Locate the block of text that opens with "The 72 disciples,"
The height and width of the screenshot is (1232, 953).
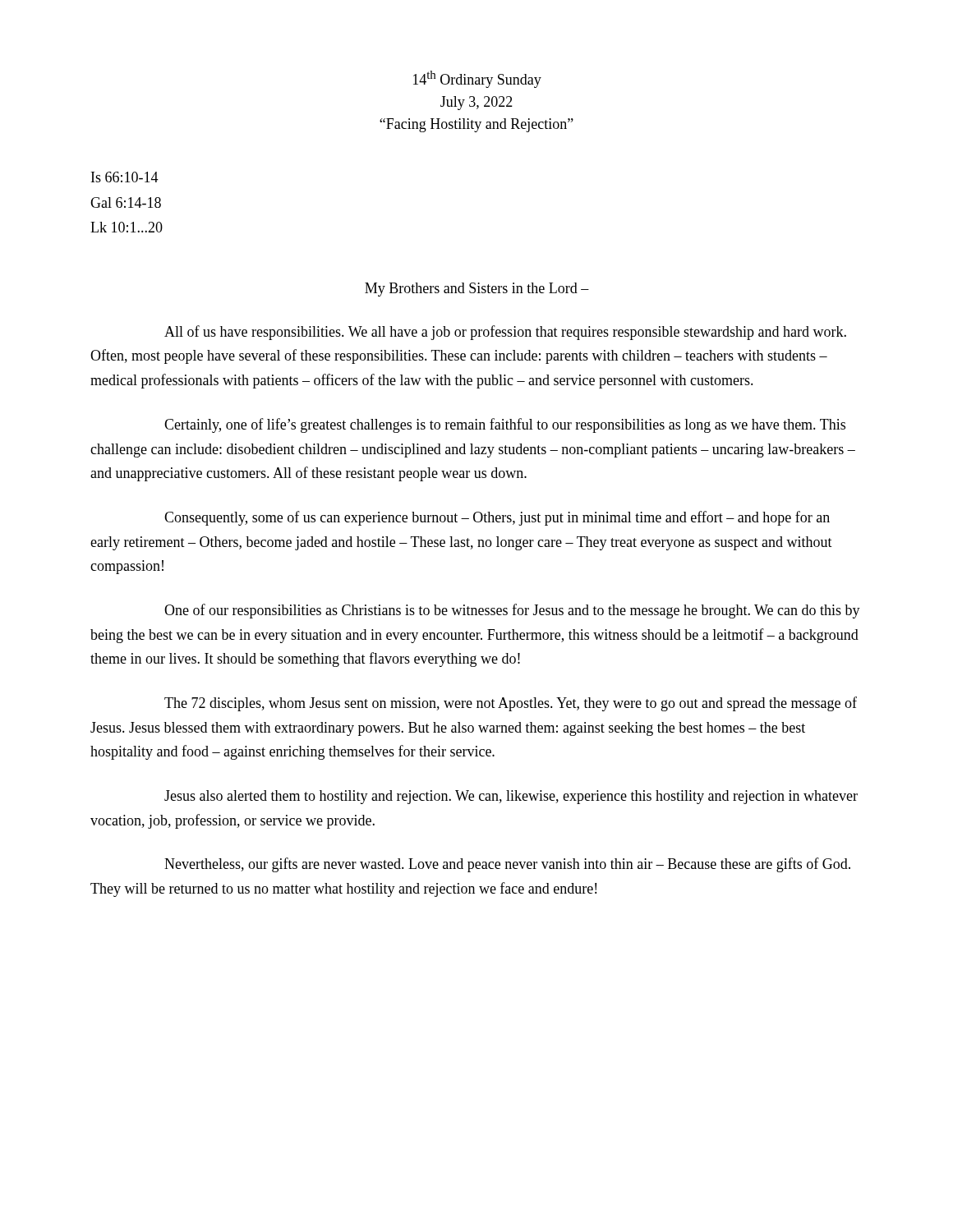pyautogui.click(x=474, y=727)
